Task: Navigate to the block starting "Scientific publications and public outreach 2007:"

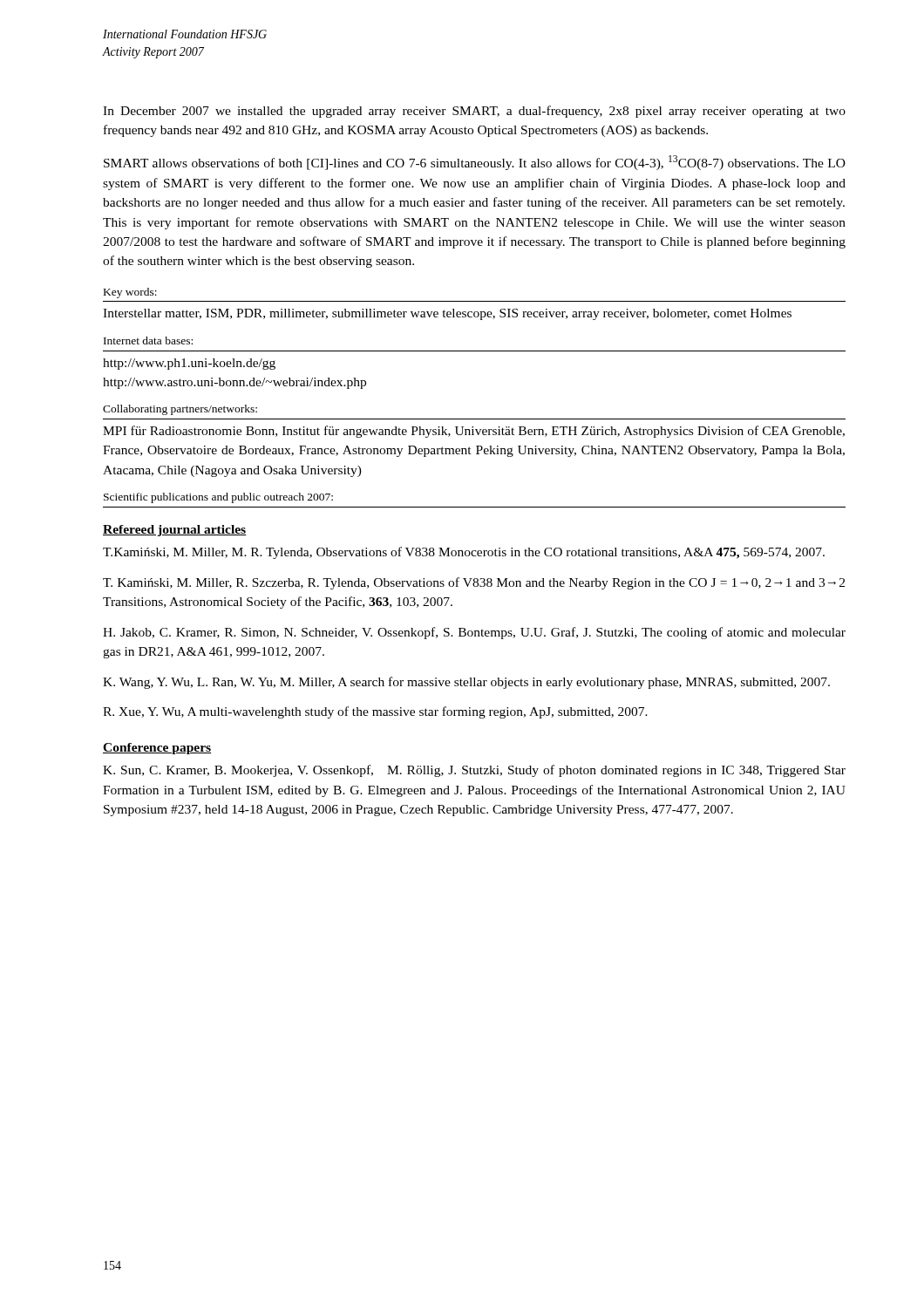Action: tap(218, 497)
